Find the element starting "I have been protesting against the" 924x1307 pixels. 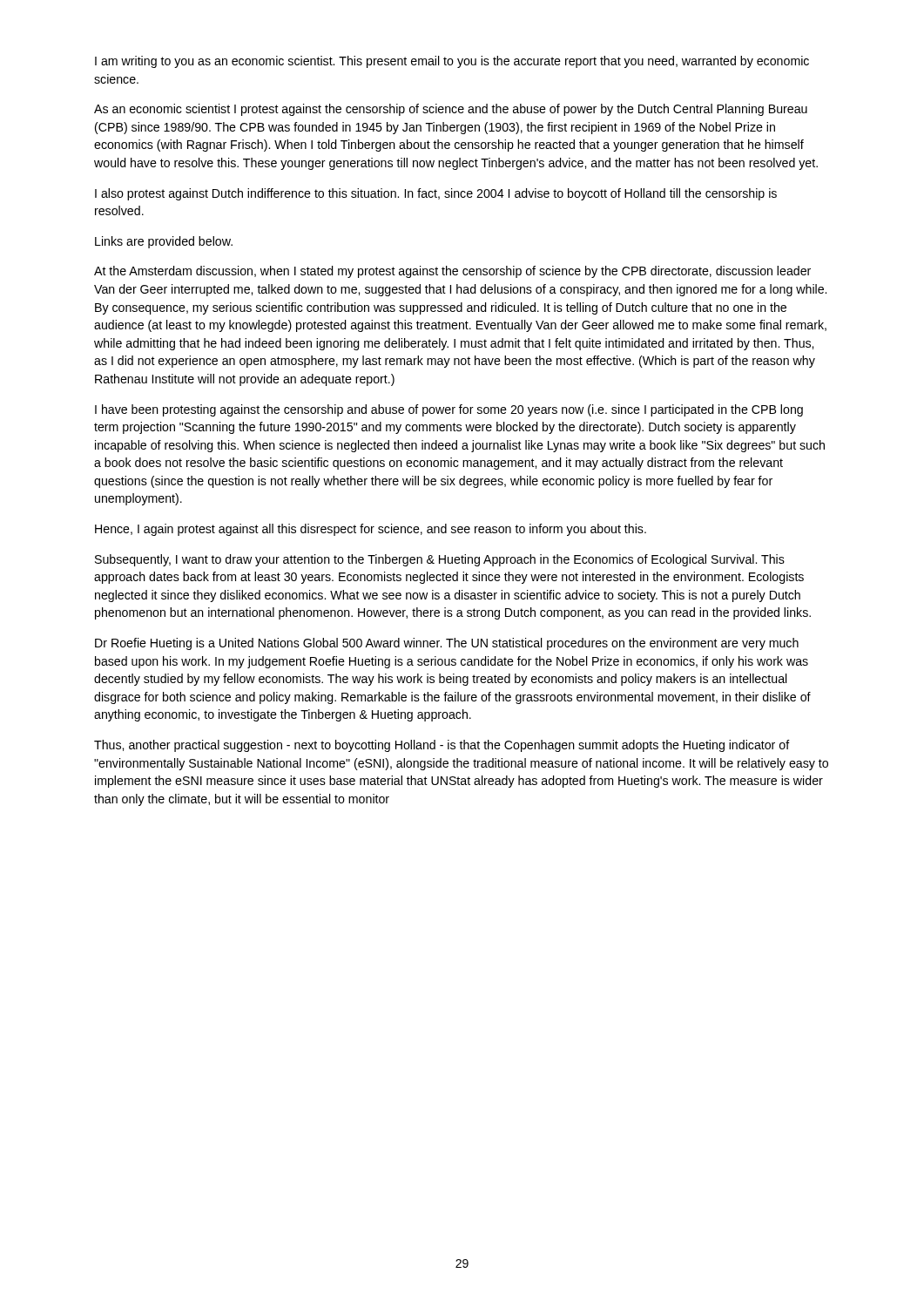460,454
